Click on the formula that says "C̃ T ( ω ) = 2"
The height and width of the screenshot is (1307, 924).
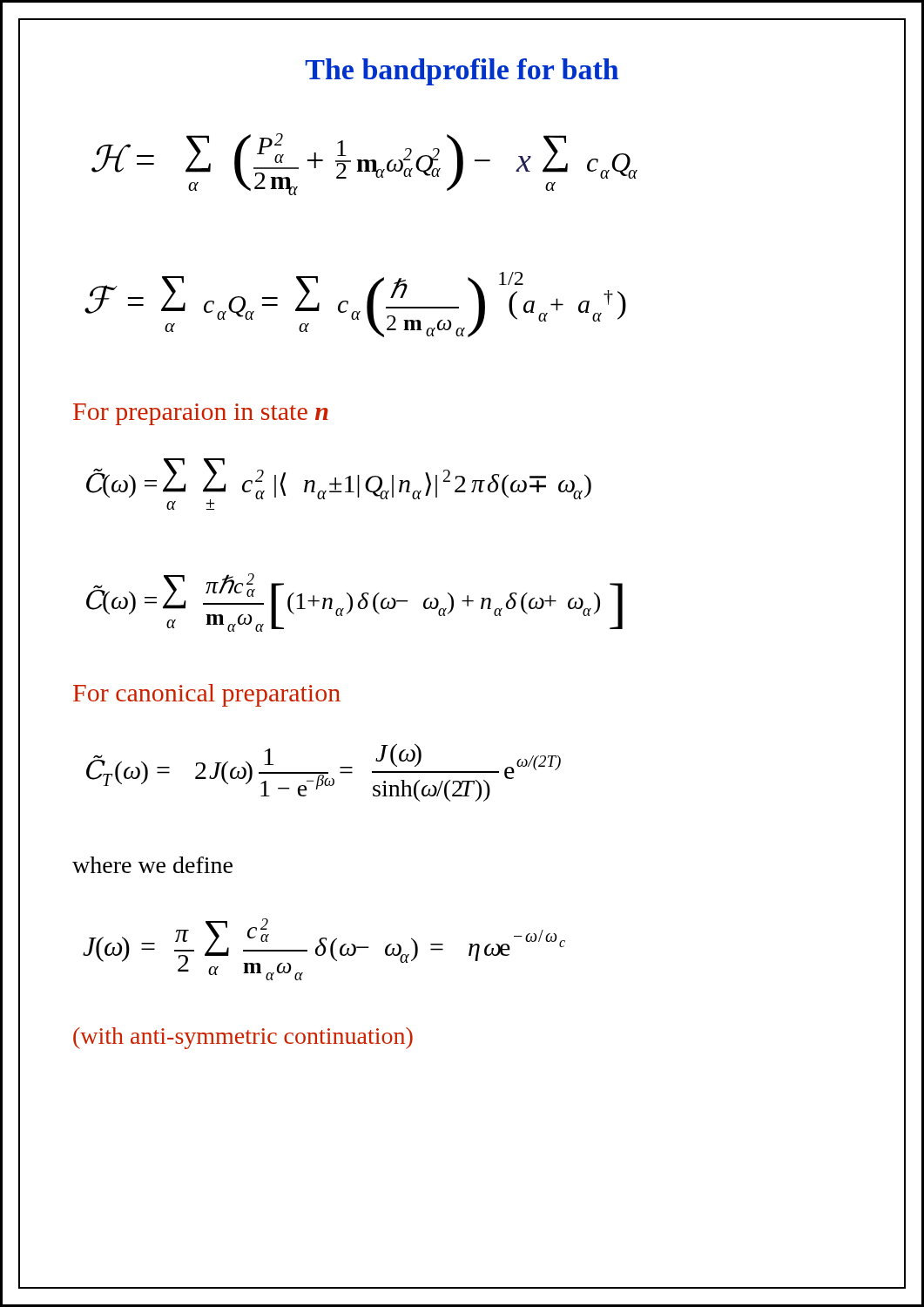(x=447, y=768)
